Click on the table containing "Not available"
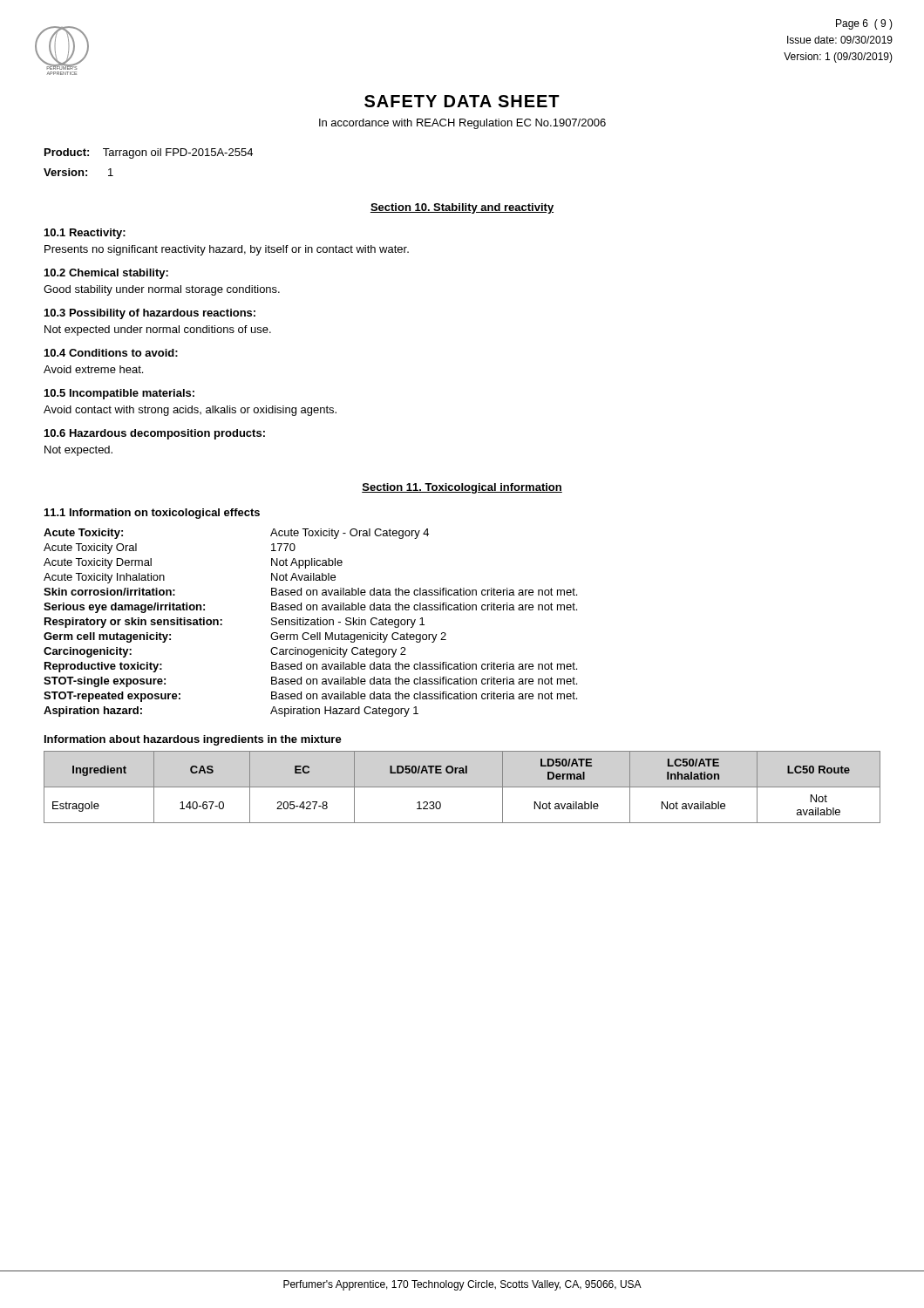The width and height of the screenshot is (924, 1308). [462, 787]
